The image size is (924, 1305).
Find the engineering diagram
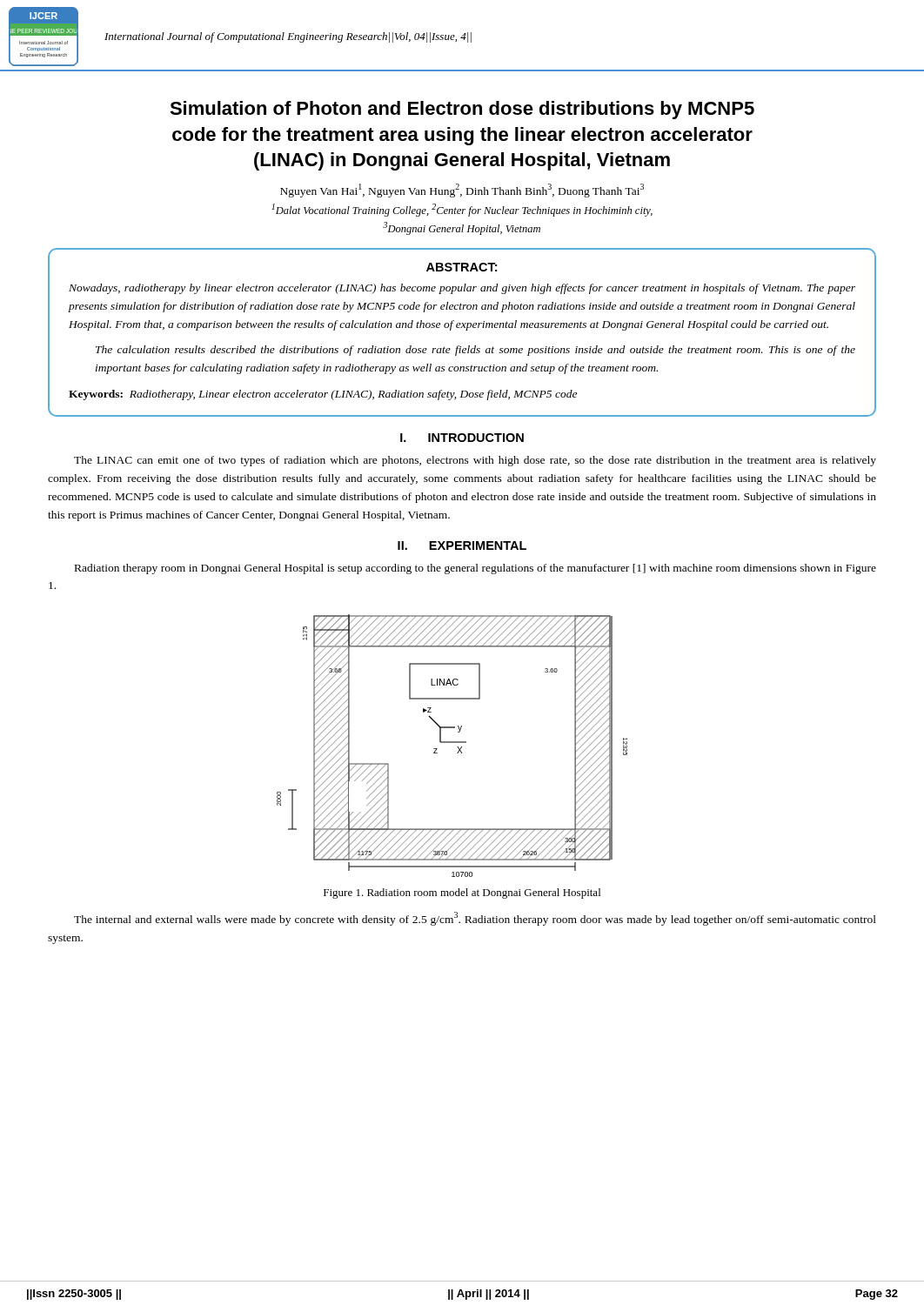(x=462, y=744)
